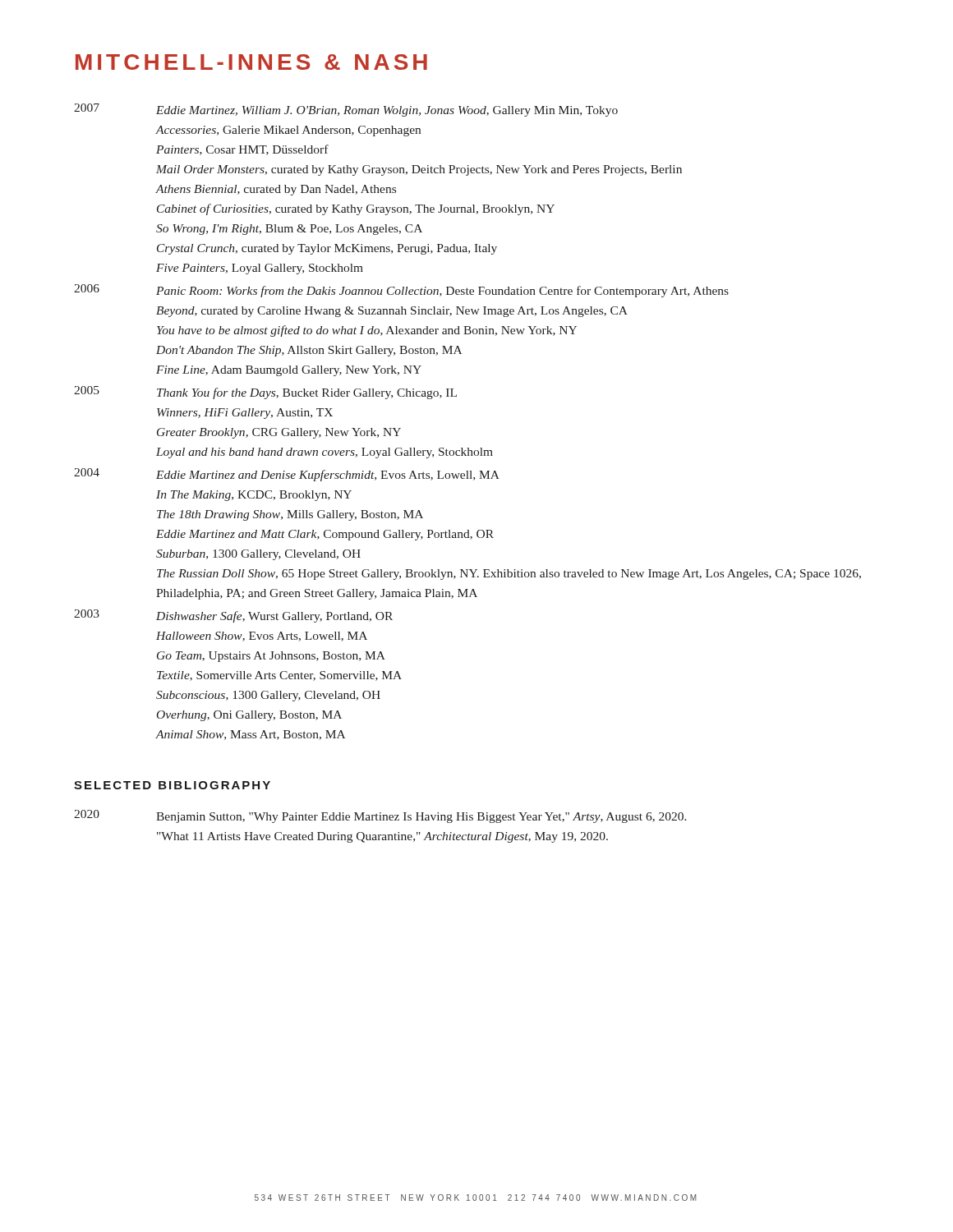
Task: Navigate to the region starting "2003 Dishwasher Safe, Wurst Gallery, Portland,"
Action: point(233,616)
